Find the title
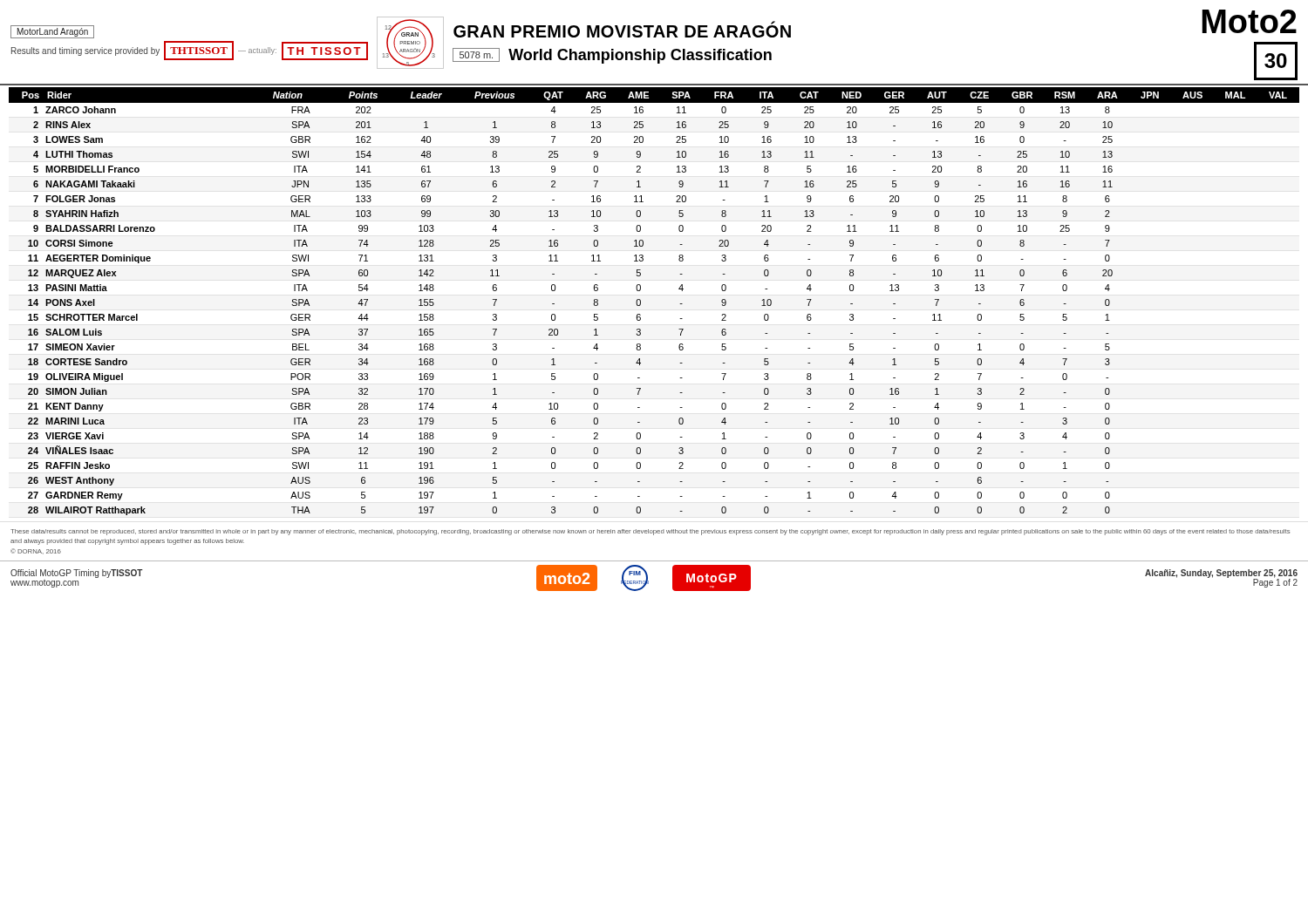 pyautogui.click(x=1249, y=22)
